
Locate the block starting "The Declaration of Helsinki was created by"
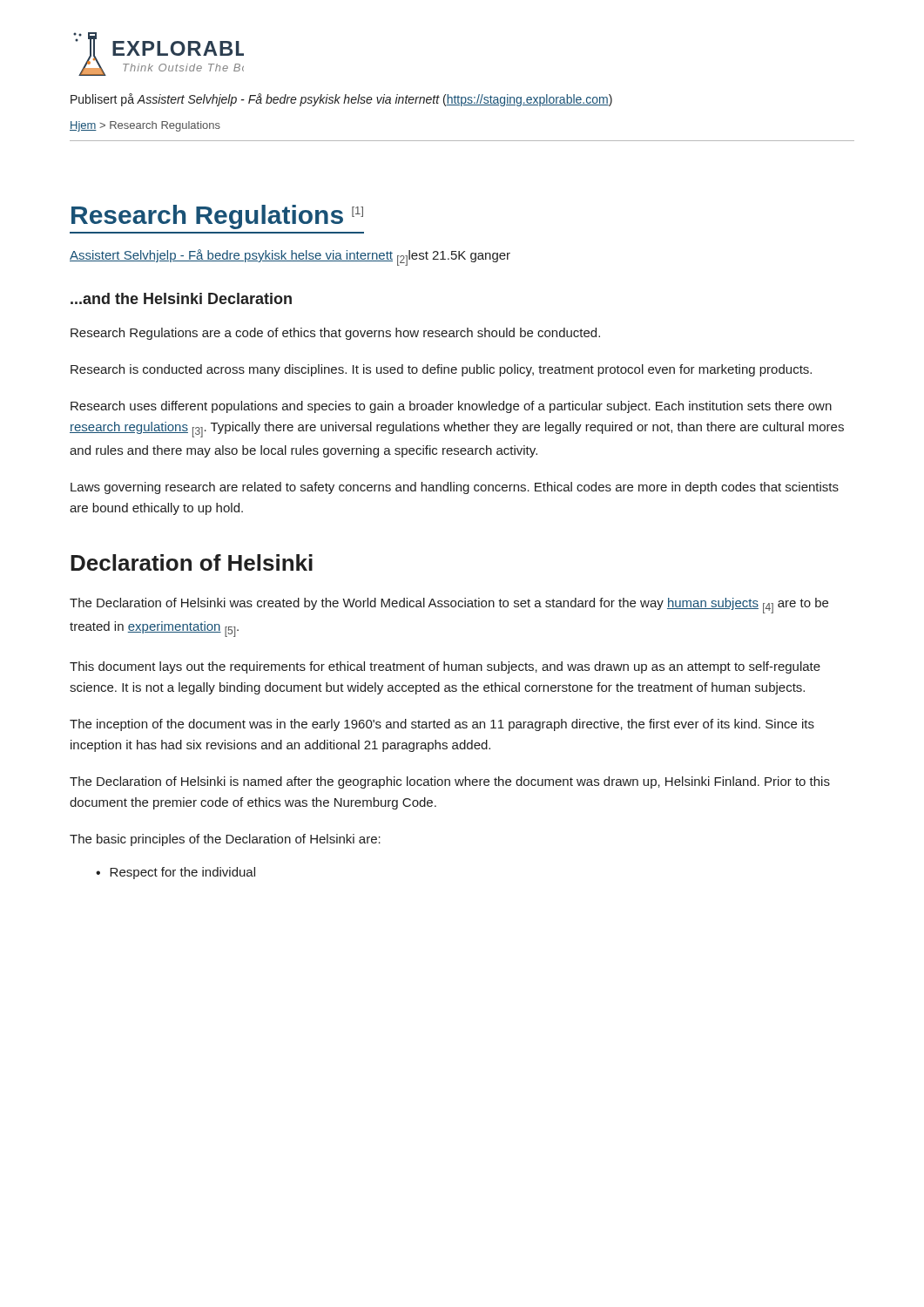point(449,616)
